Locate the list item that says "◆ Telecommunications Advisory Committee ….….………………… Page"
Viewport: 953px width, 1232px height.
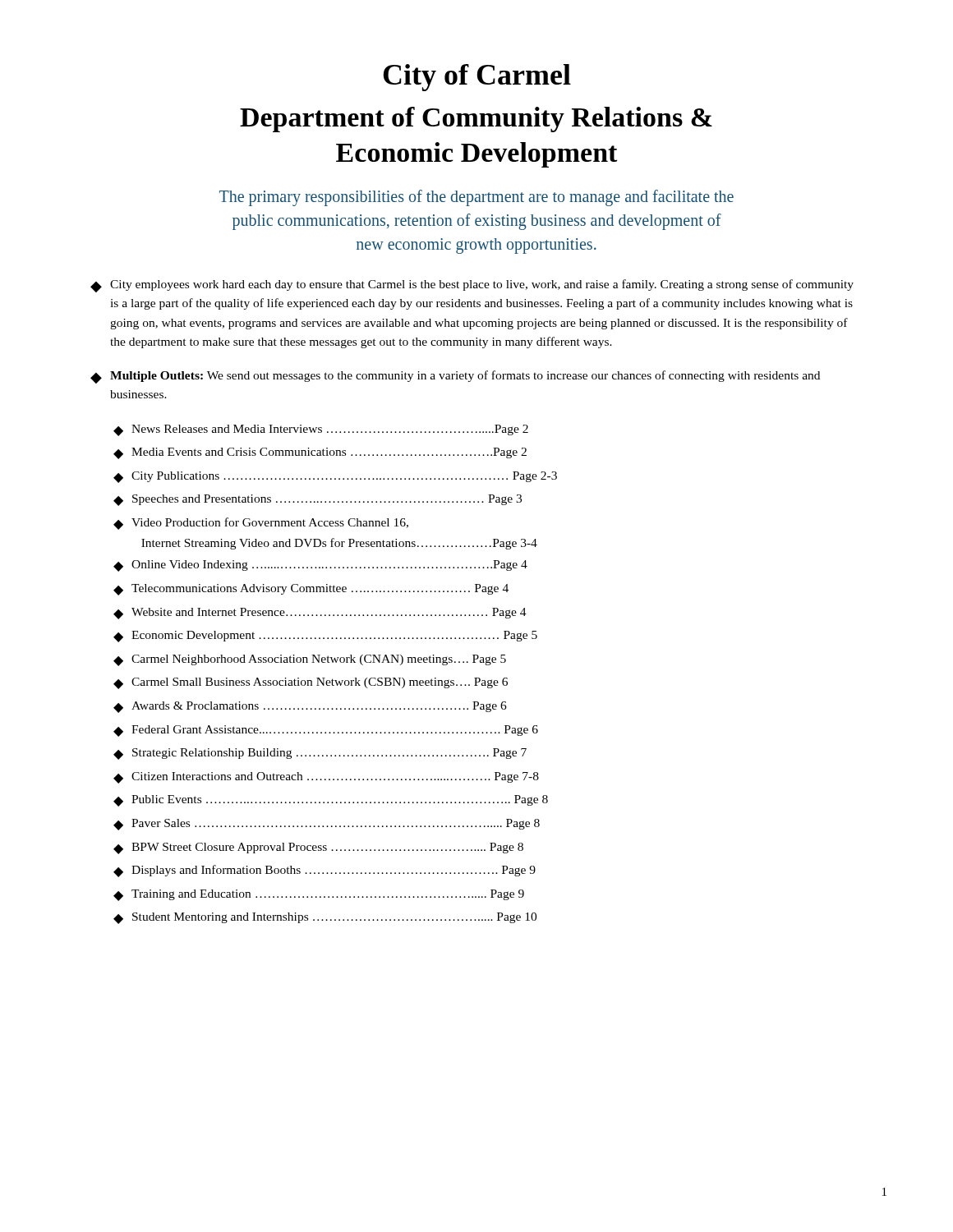tap(311, 589)
